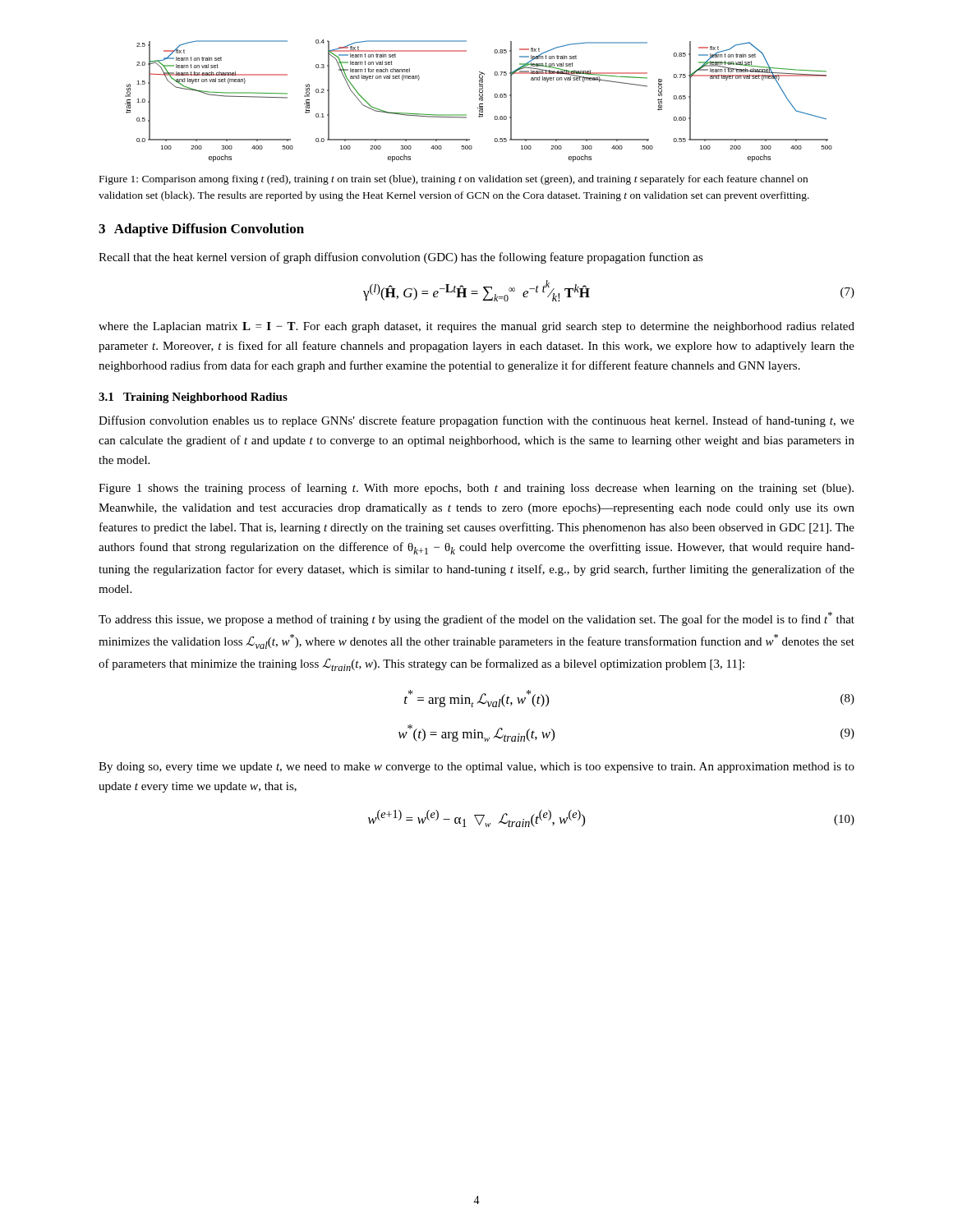Image resolution: width=953 pixels, height=1232 pixels.
Task: Find the section header containing "3 Adaptive Diffusion Convolution"
Action: tap(201, 229)
